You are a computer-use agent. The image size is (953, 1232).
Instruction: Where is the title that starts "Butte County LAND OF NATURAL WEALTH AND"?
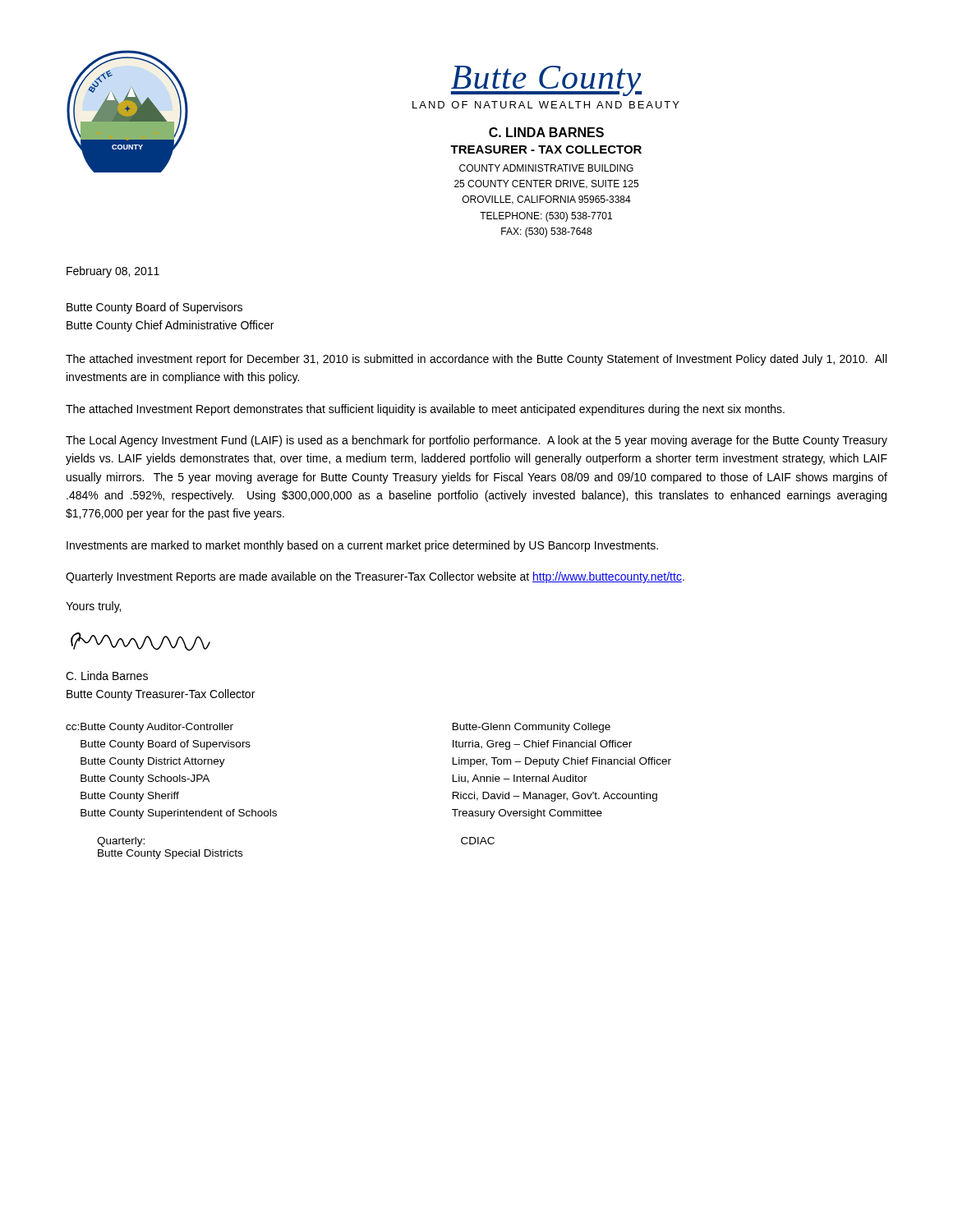[546, 149]
